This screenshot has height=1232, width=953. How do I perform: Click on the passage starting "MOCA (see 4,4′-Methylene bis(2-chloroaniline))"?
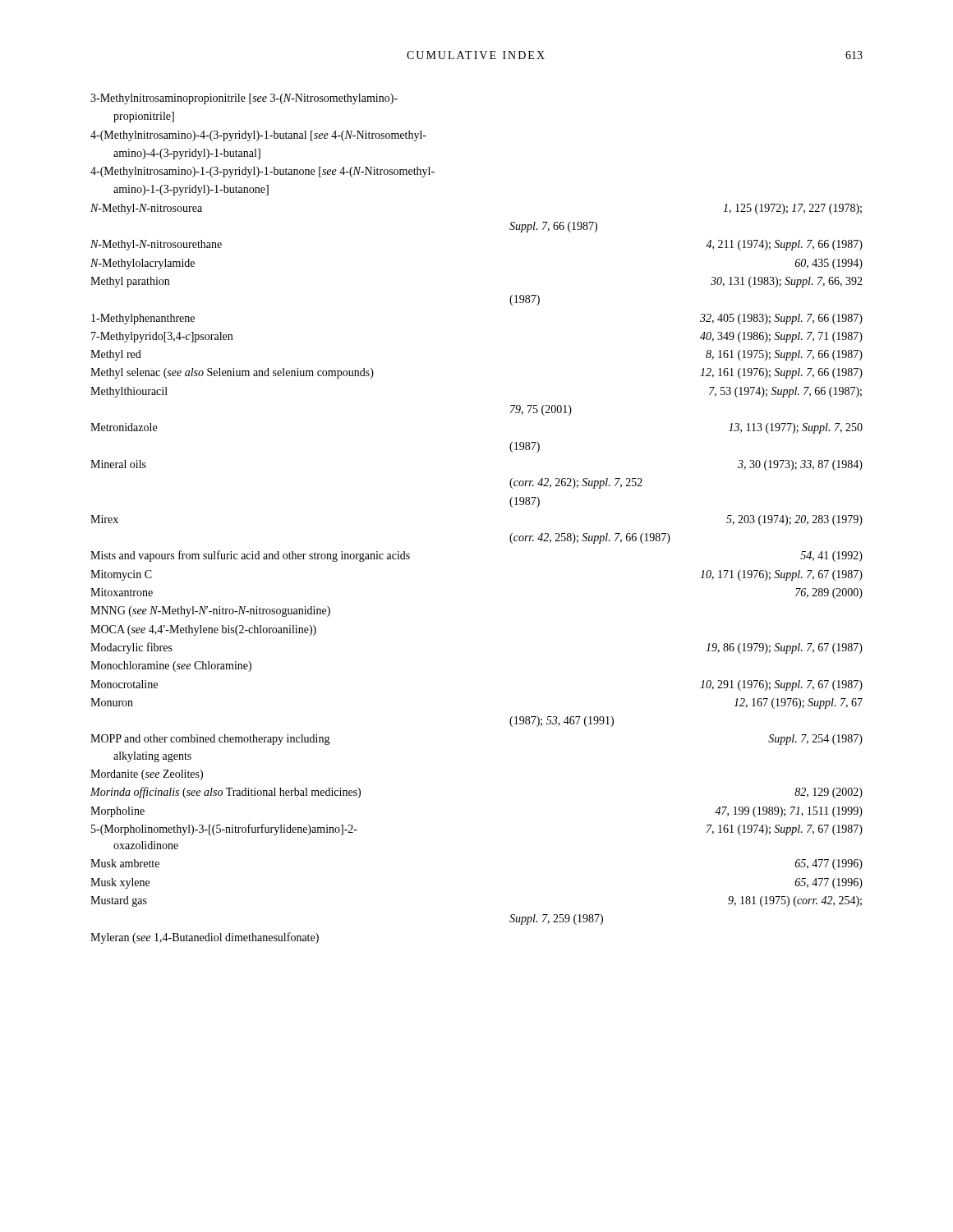coord(203,630)
